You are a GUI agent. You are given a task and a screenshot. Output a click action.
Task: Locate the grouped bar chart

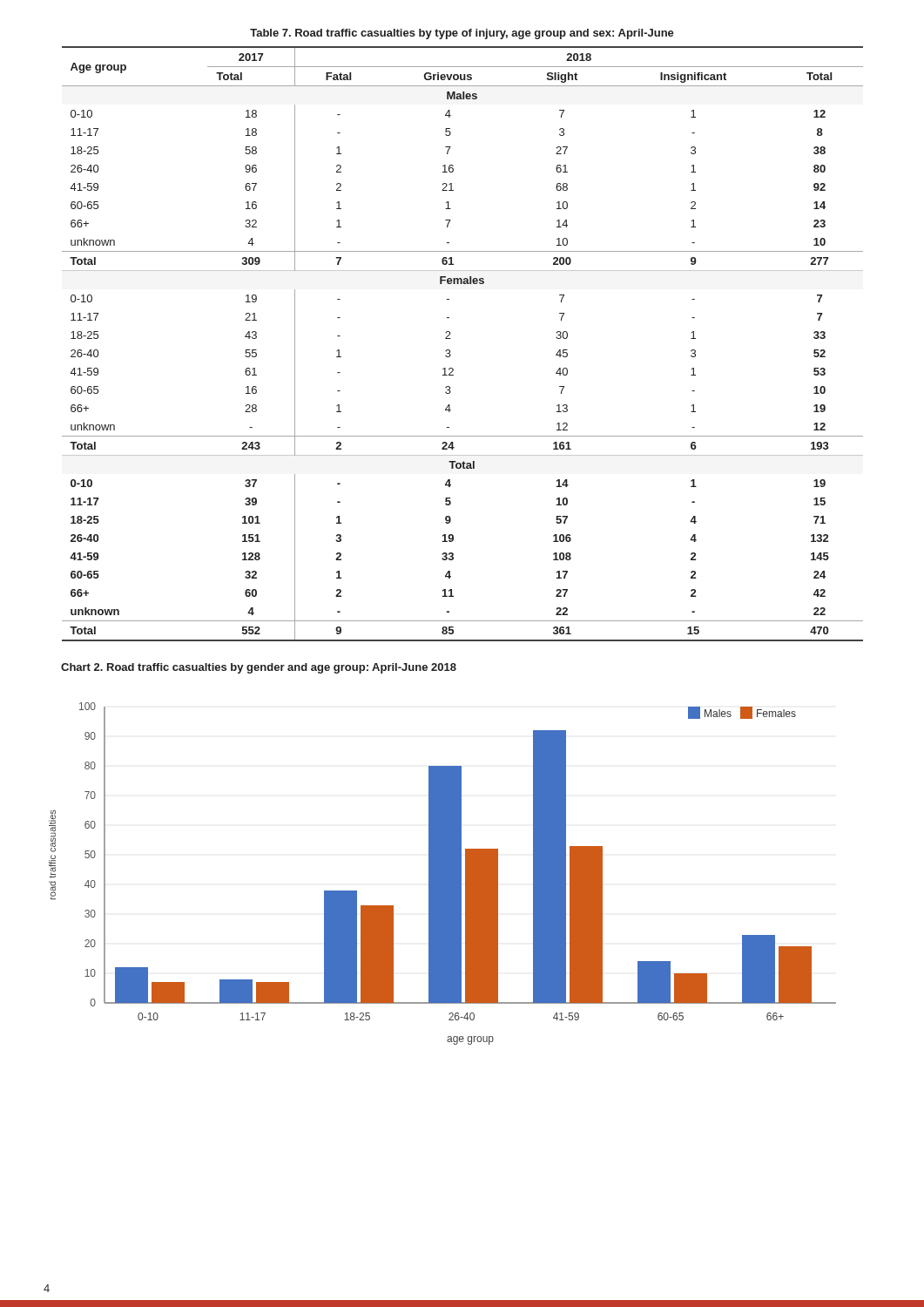pyautogui.click(x=449, y=868)
